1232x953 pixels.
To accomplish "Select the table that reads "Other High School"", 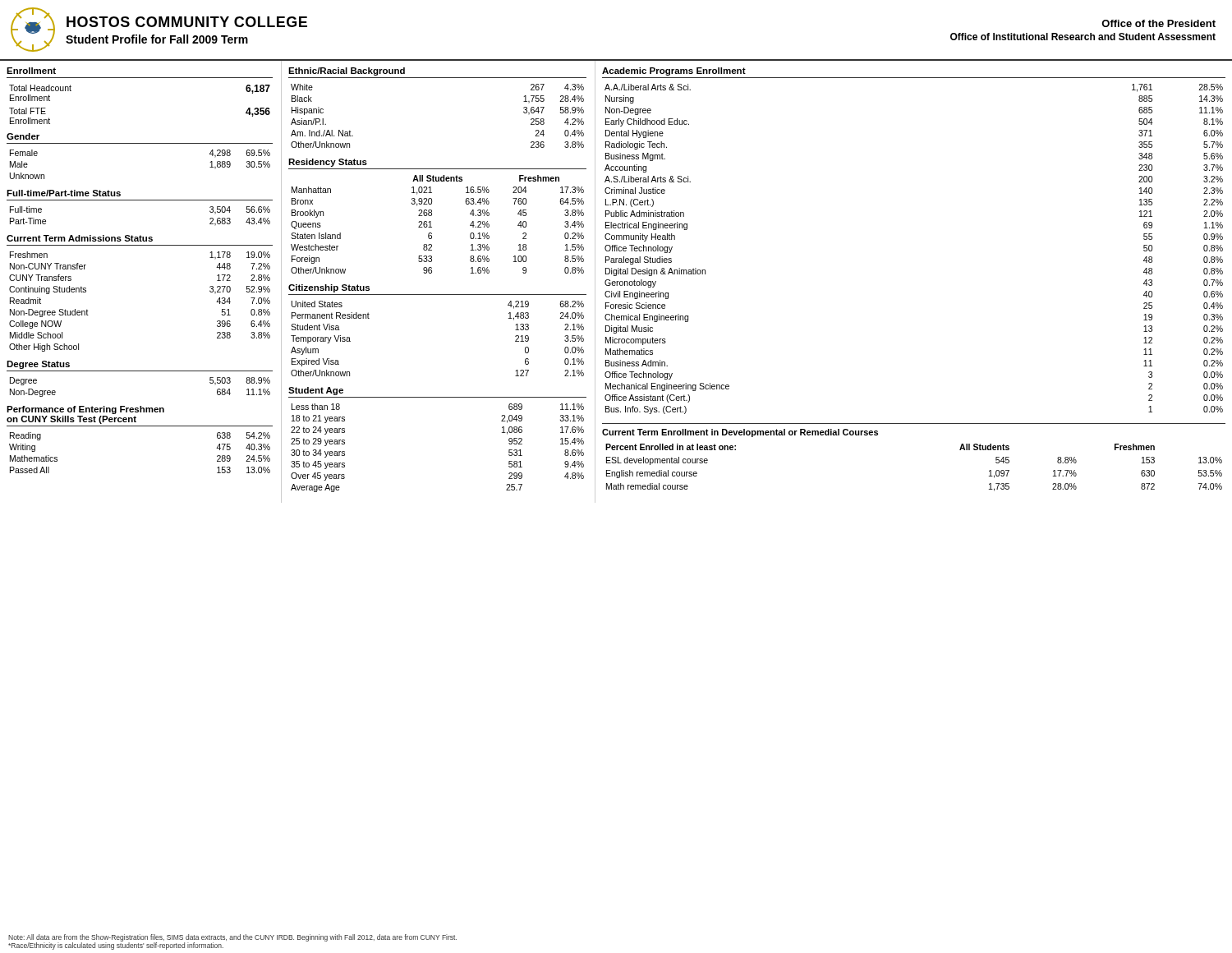I will [x=140, y=301].
